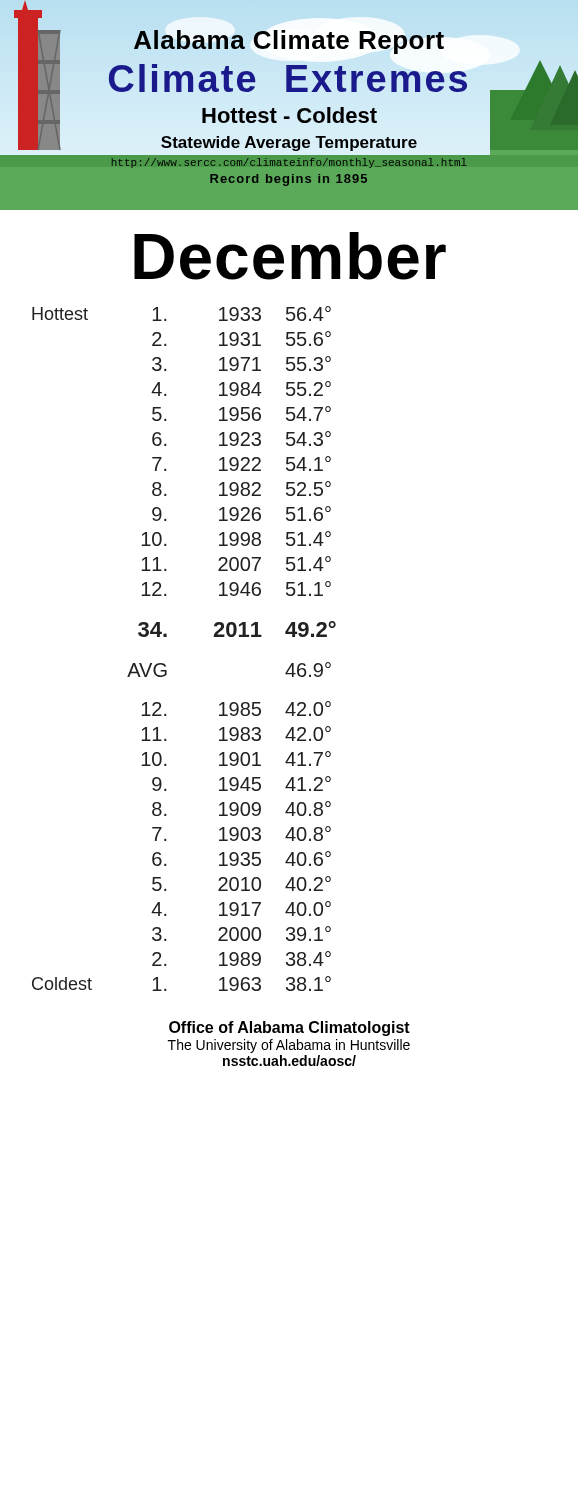Find the illustration
The height and width of the screenshot is (1500, 578).
(x=289, y=105)
